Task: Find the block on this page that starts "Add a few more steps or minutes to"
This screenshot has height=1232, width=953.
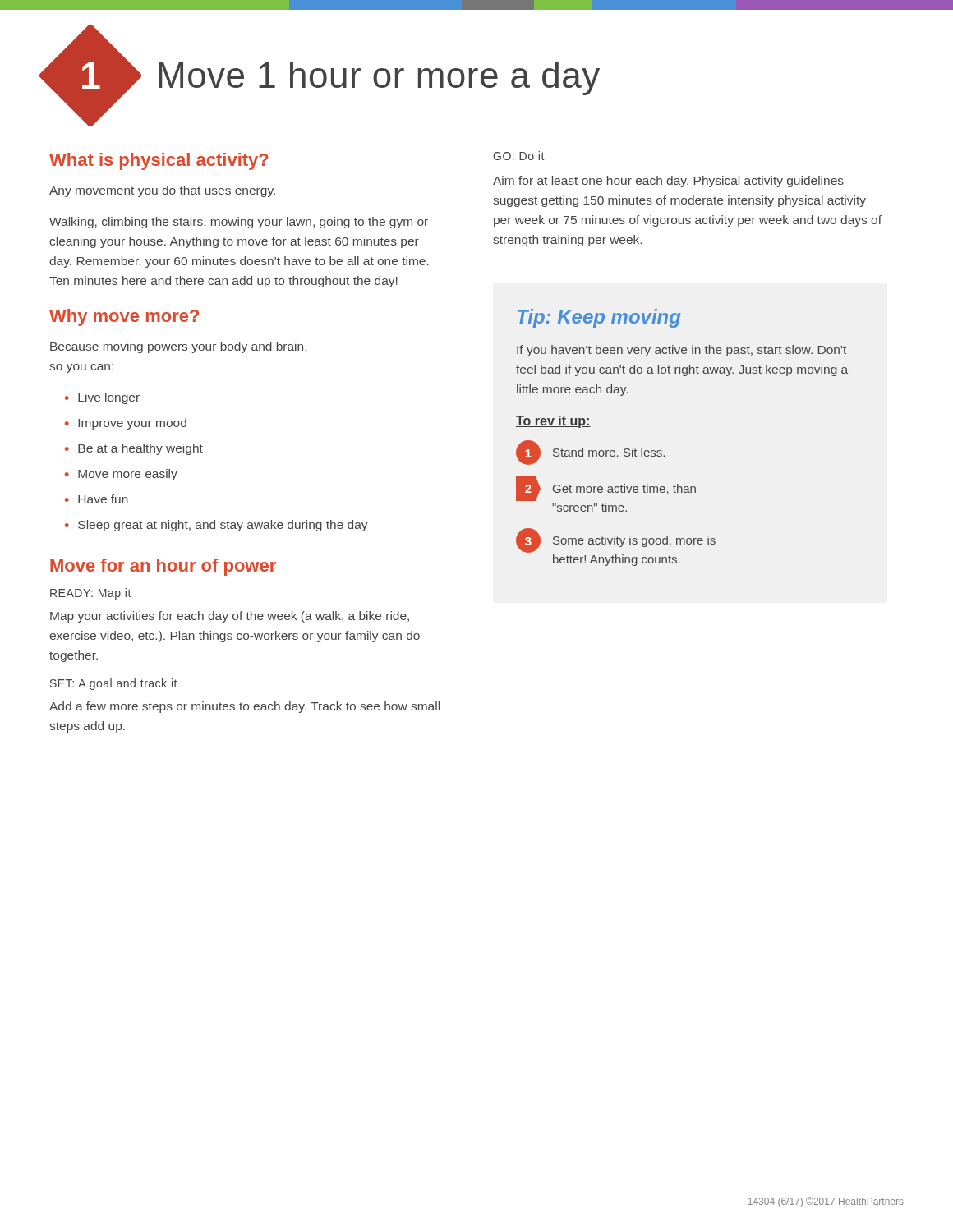Action: (245, 716)
